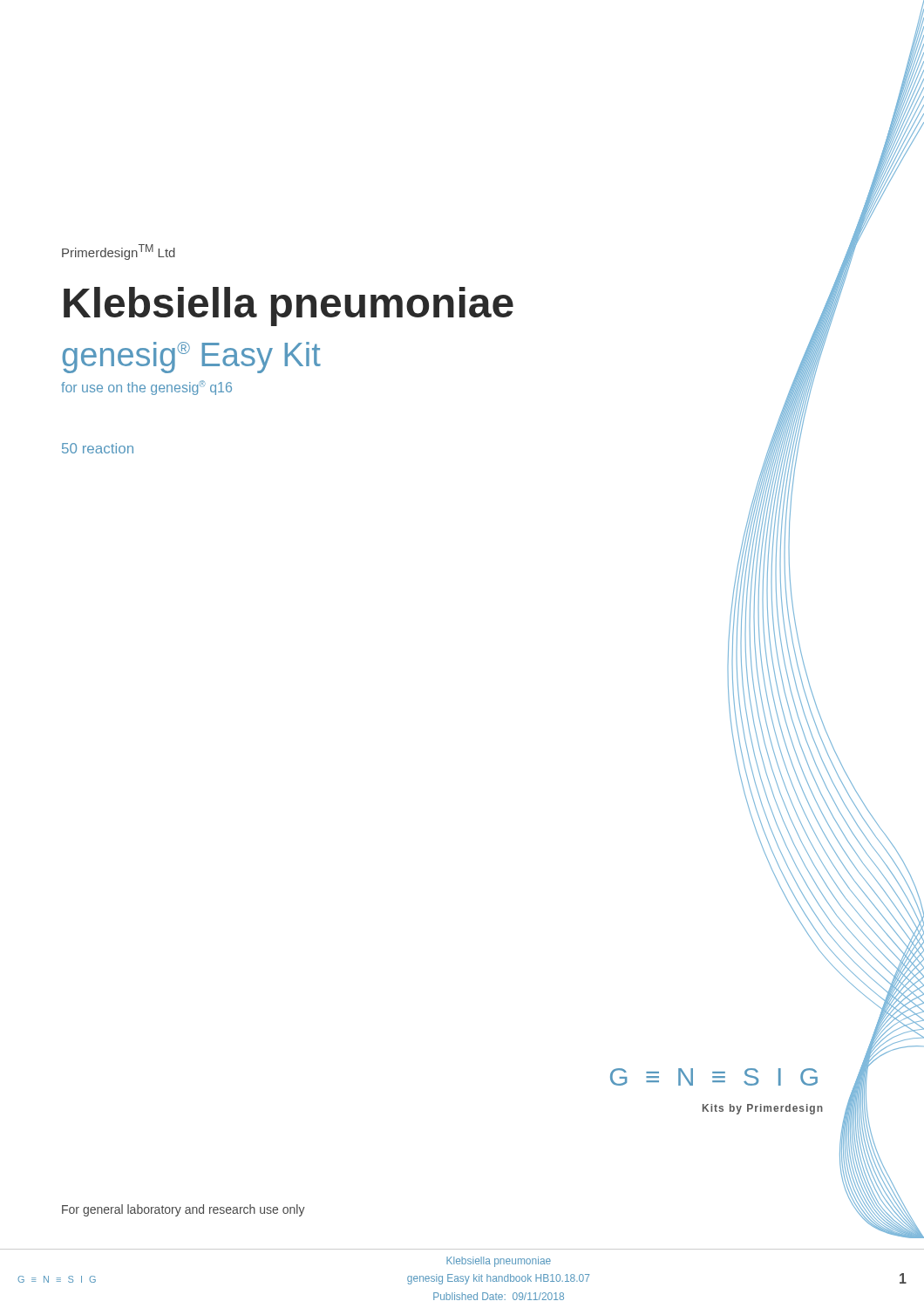Screen dimensions: 1308x924
Task: Click on the region starting "Kits by Primerdesign"
Action: [x=763, y=1108]
